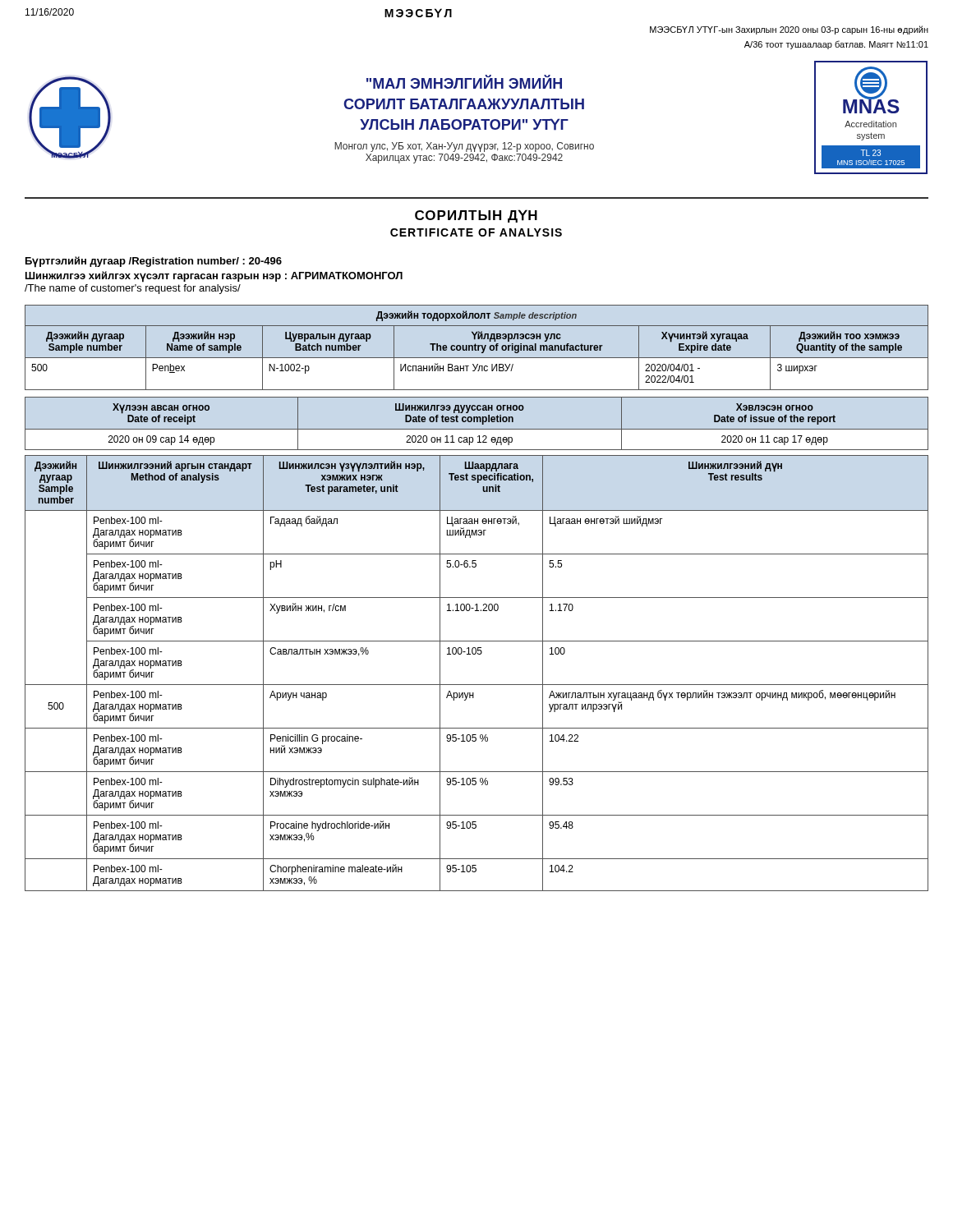Select the table that reads "Chorpheniramine maleate-ийн хэмжээ, %"
The image size is (953, 1232).
point(476,673)
